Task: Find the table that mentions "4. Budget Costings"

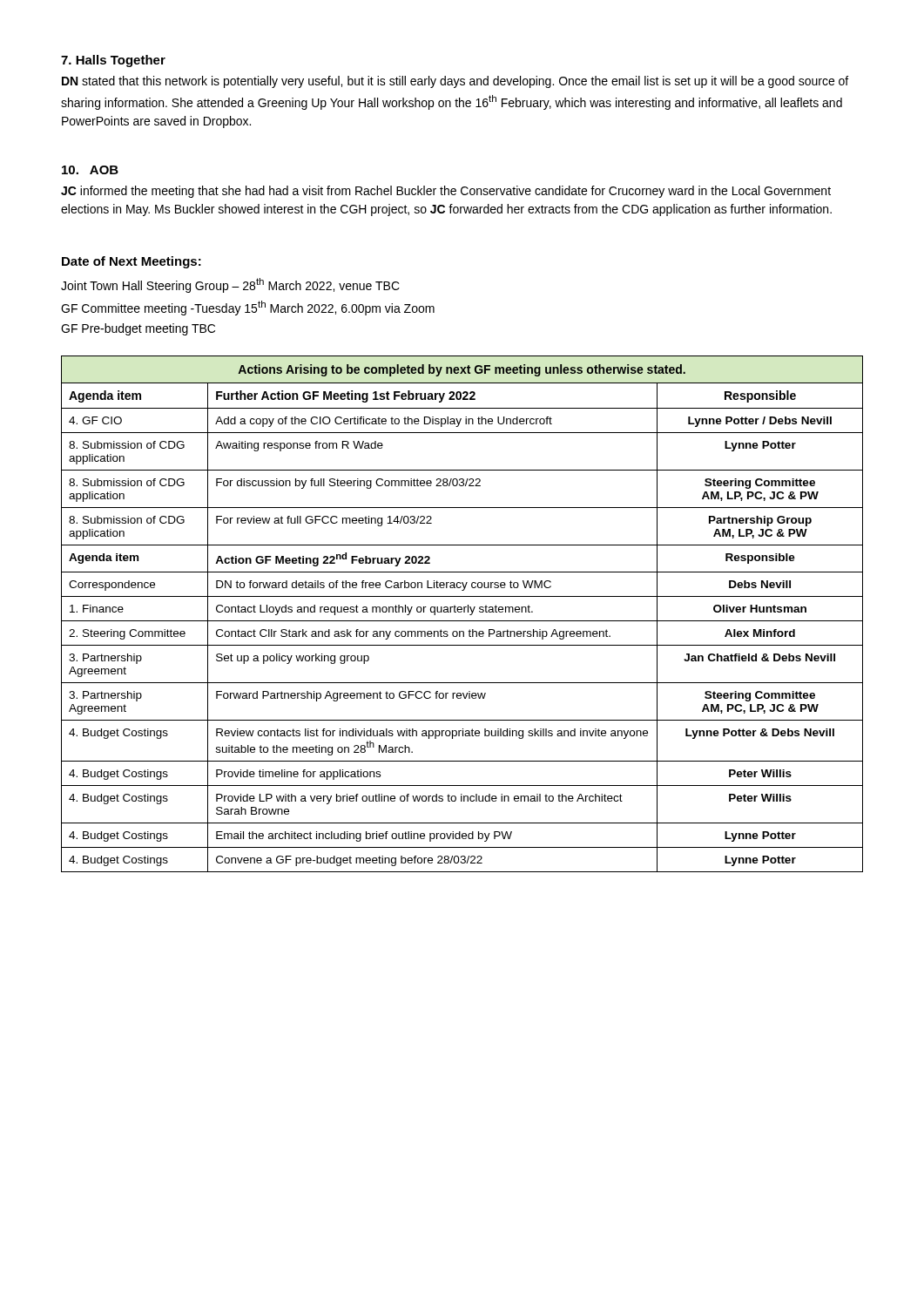Action: coord(462,614)
